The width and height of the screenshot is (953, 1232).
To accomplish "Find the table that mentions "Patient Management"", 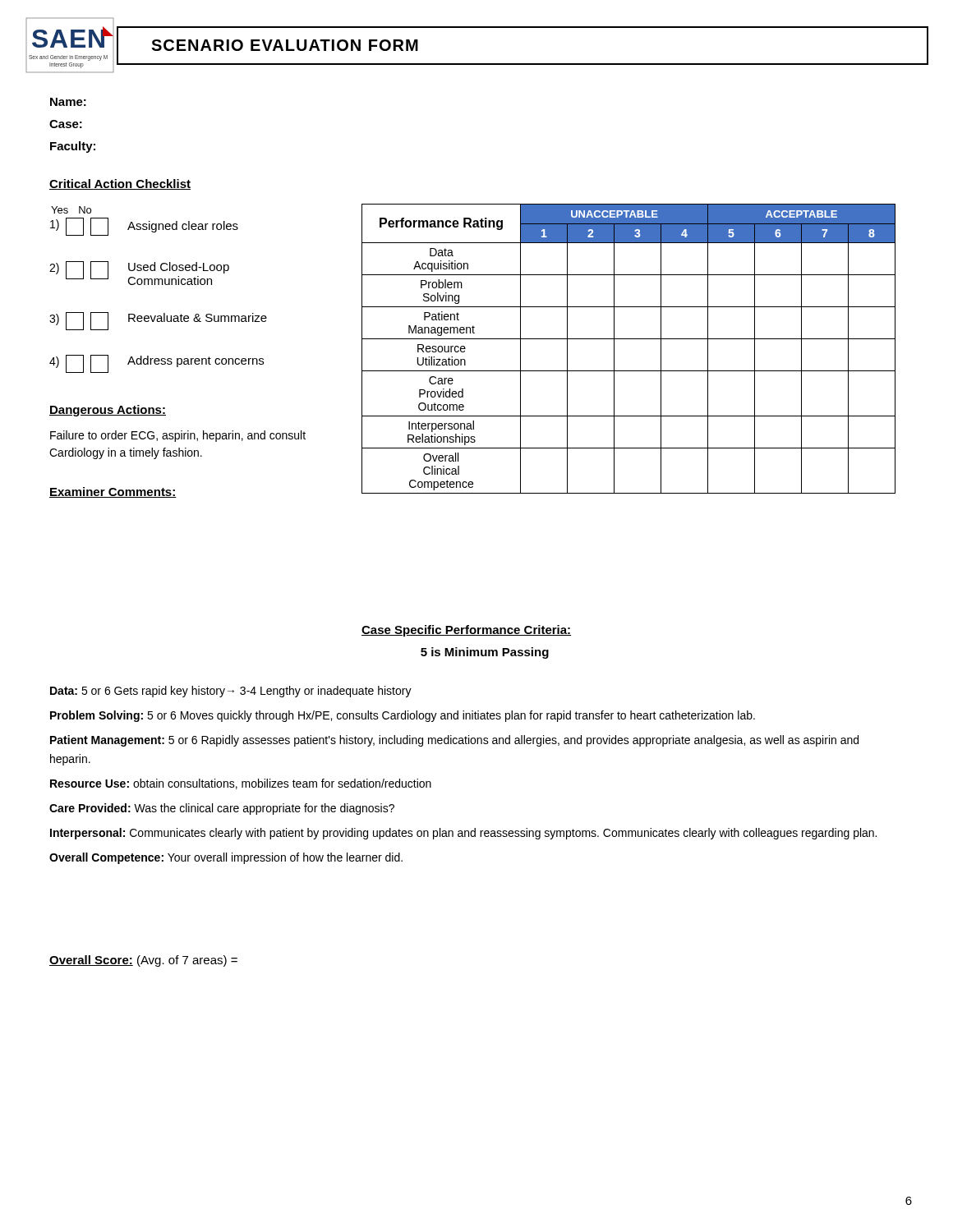I will point(629,349).
